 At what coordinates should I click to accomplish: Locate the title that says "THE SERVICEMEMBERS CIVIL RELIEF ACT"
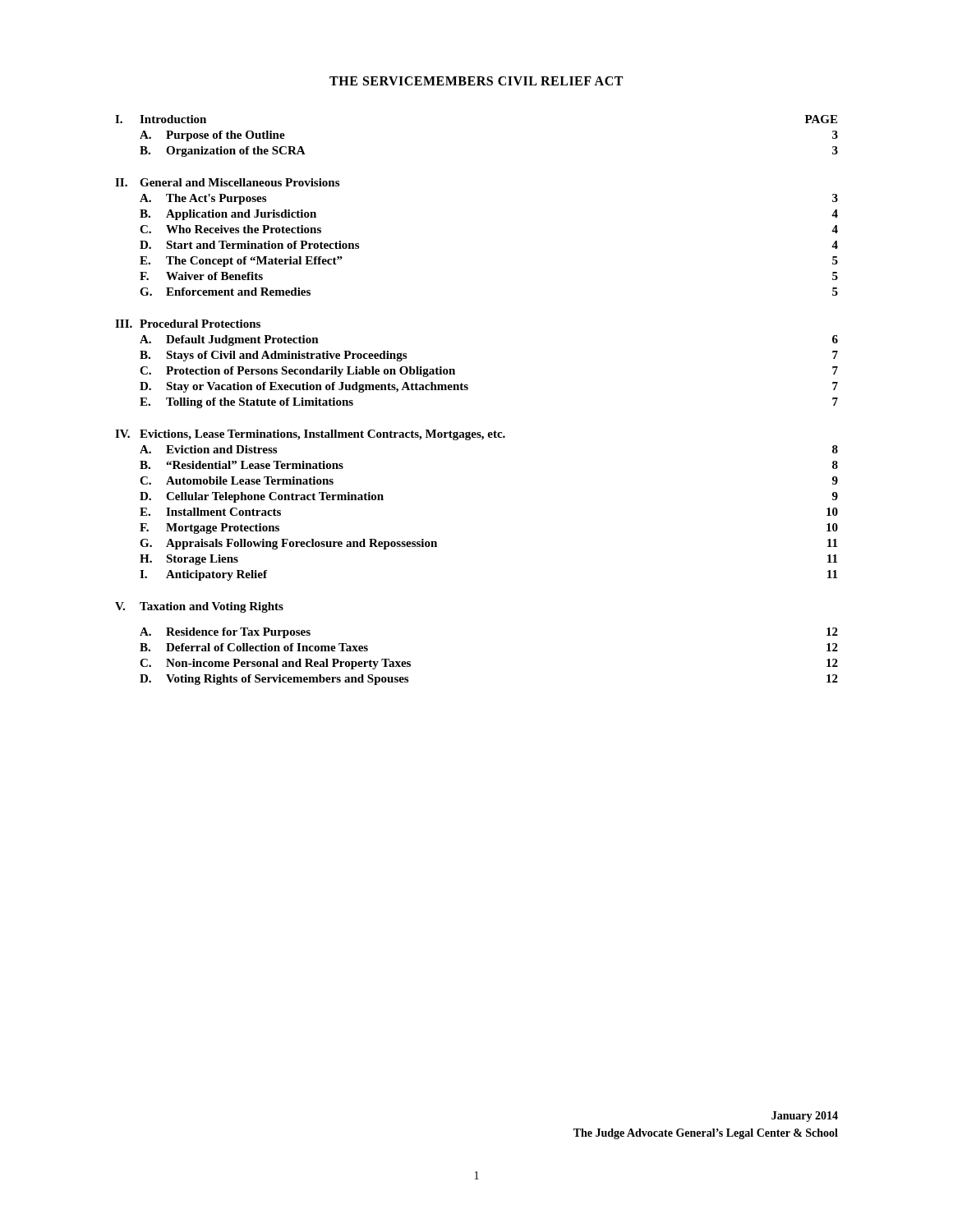pos(476,81)
